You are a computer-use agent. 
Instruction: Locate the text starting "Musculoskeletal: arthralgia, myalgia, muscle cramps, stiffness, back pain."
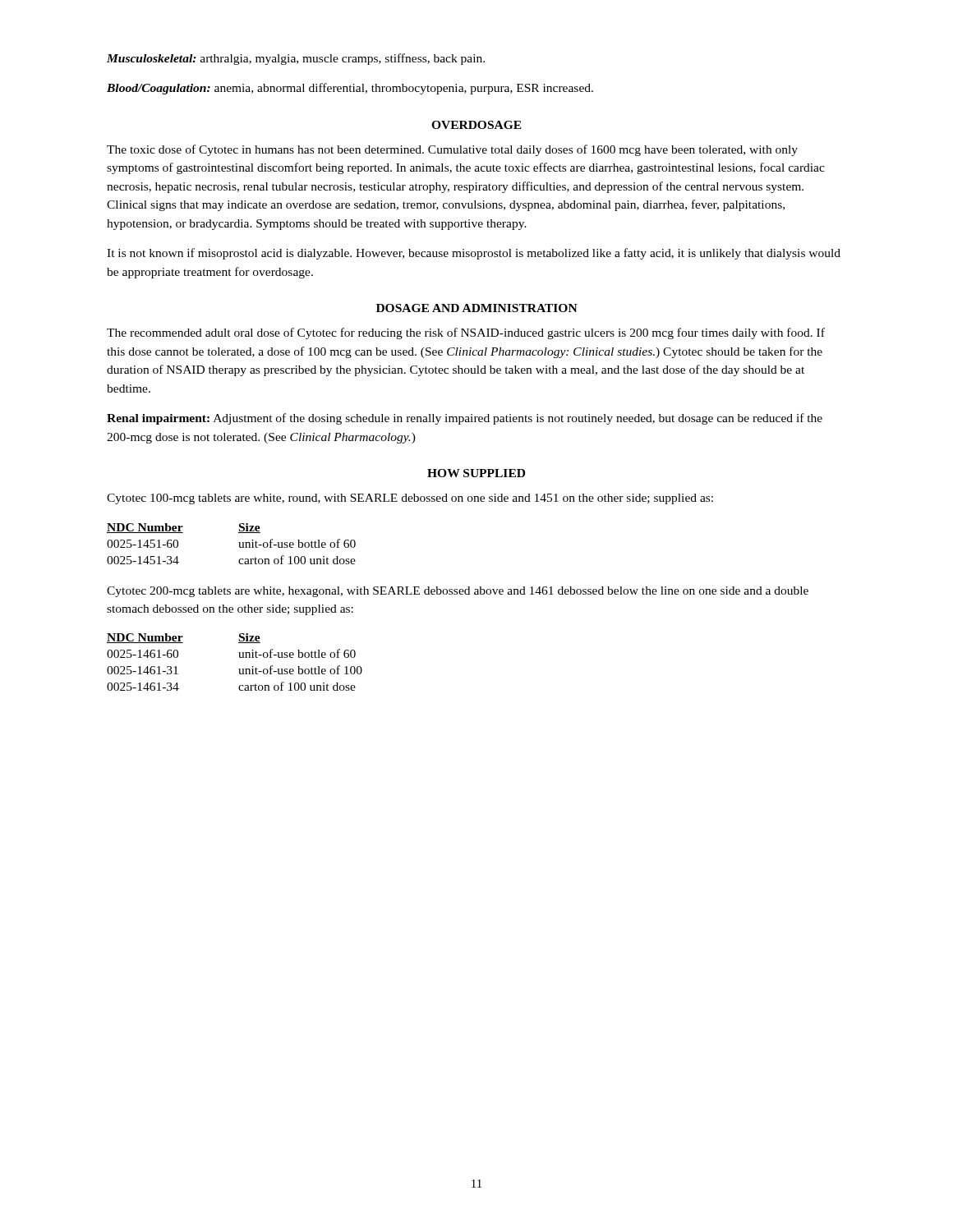[476, 59]
